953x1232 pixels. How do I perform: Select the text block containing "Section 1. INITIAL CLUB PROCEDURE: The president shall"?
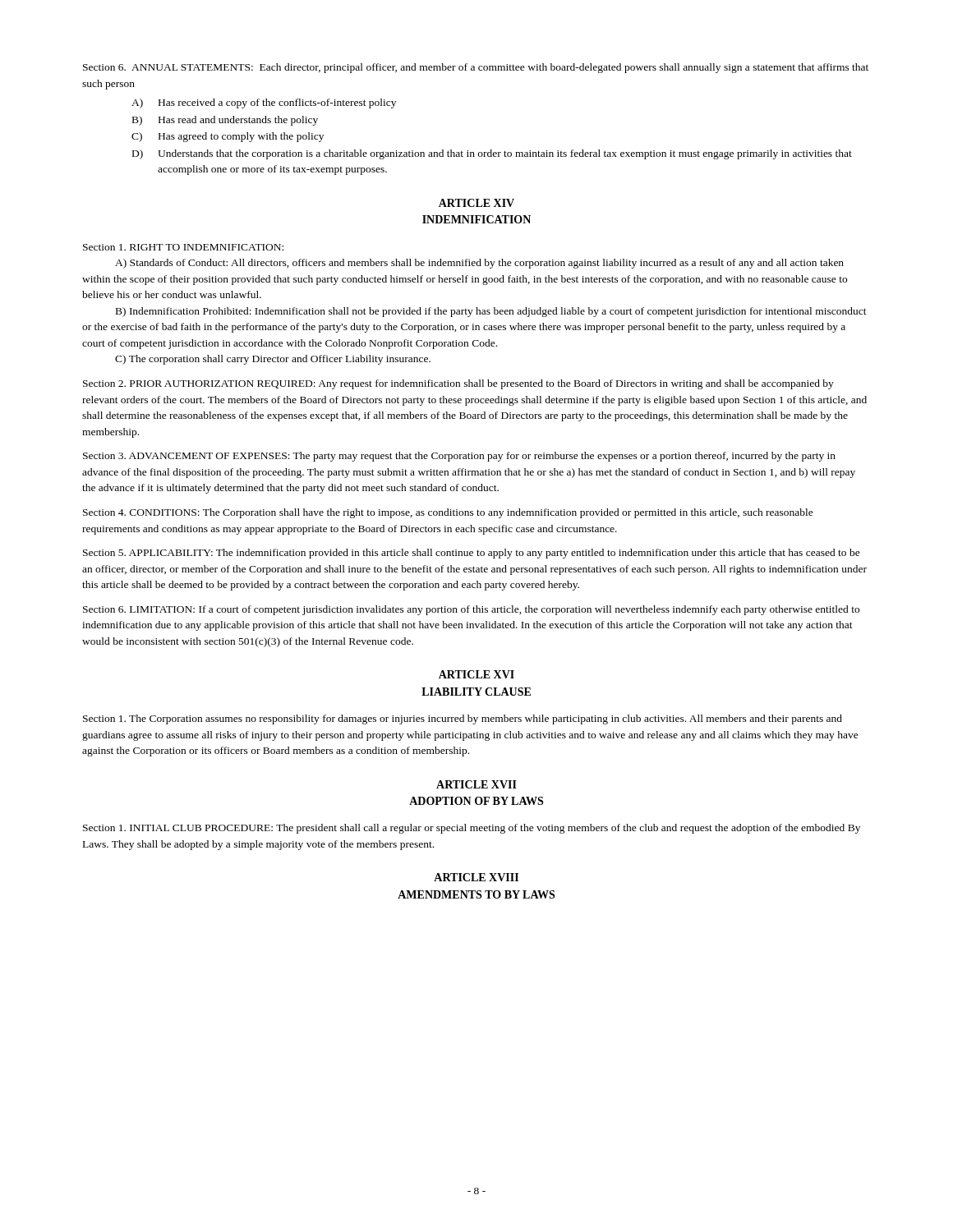[x=476, y=836]
